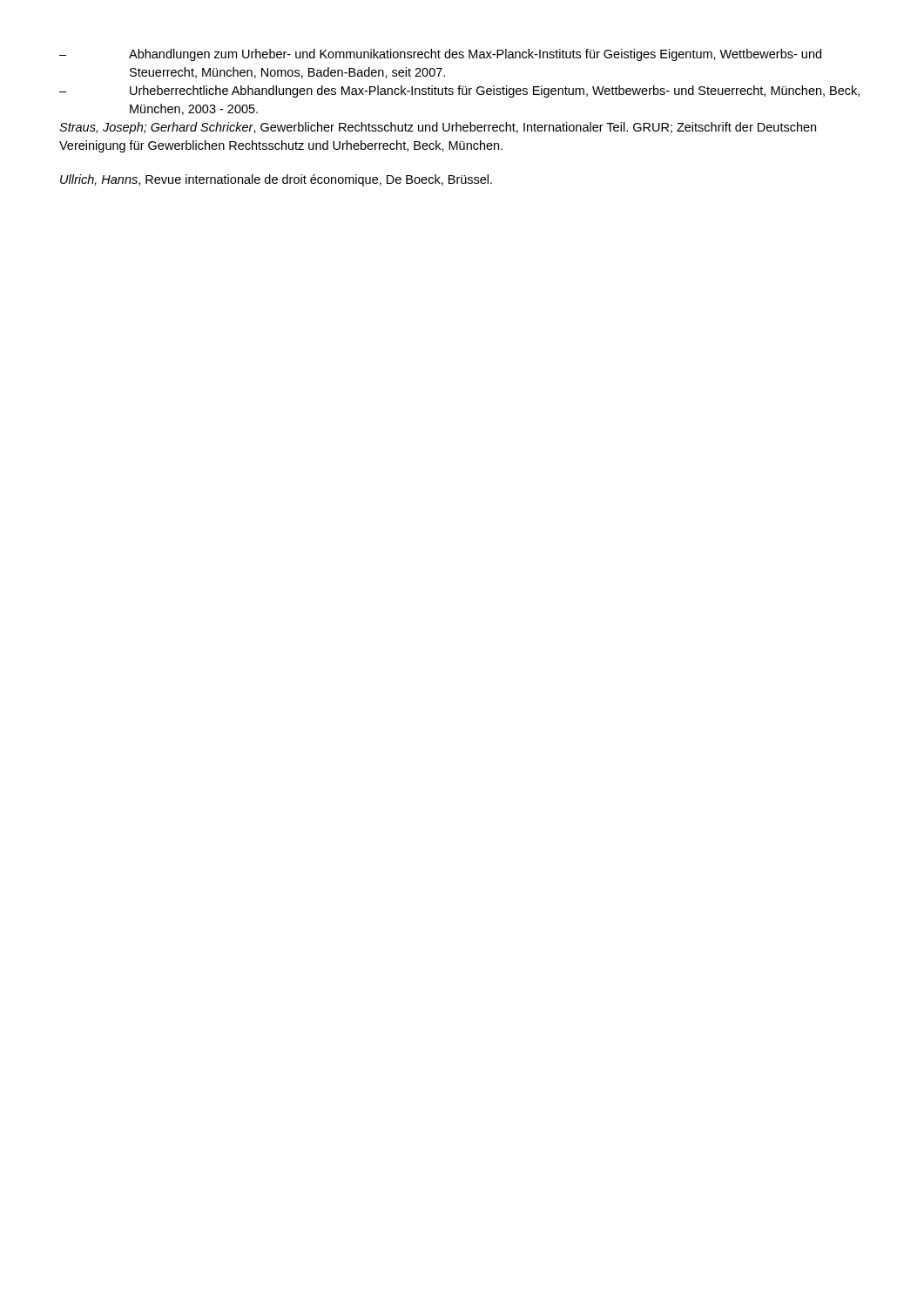924x1307 pixels.
Task: Find the text block containing "Straus, Joseph; Gerhard"
Action: point(438,136)
